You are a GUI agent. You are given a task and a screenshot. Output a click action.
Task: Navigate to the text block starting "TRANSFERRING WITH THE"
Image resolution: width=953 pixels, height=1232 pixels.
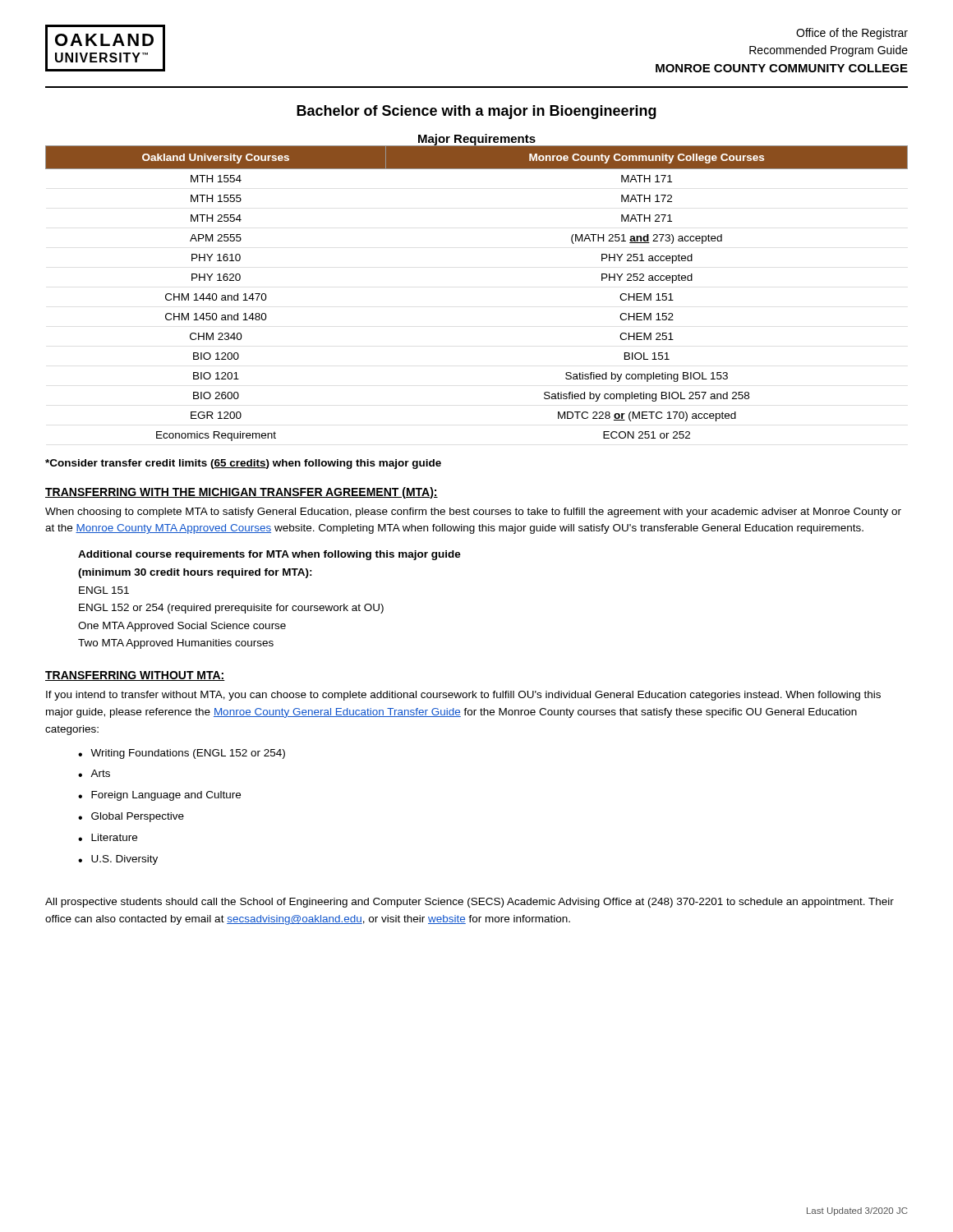tap(241, 492)
